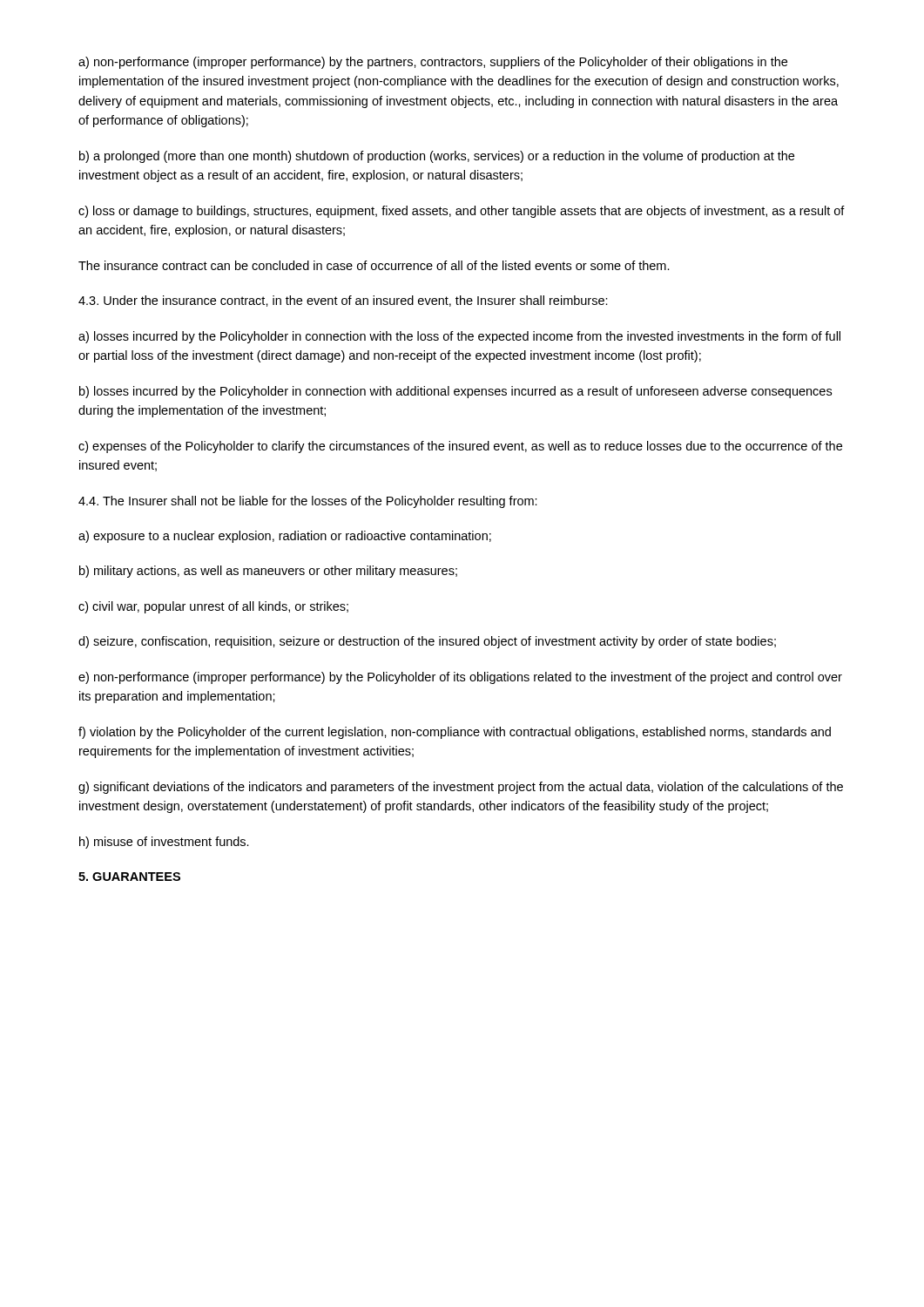Select the element starting "e) non-performance (improper performance) by"
The width and height of the screenshot is (924, 1307).
(x=460, y=687)
